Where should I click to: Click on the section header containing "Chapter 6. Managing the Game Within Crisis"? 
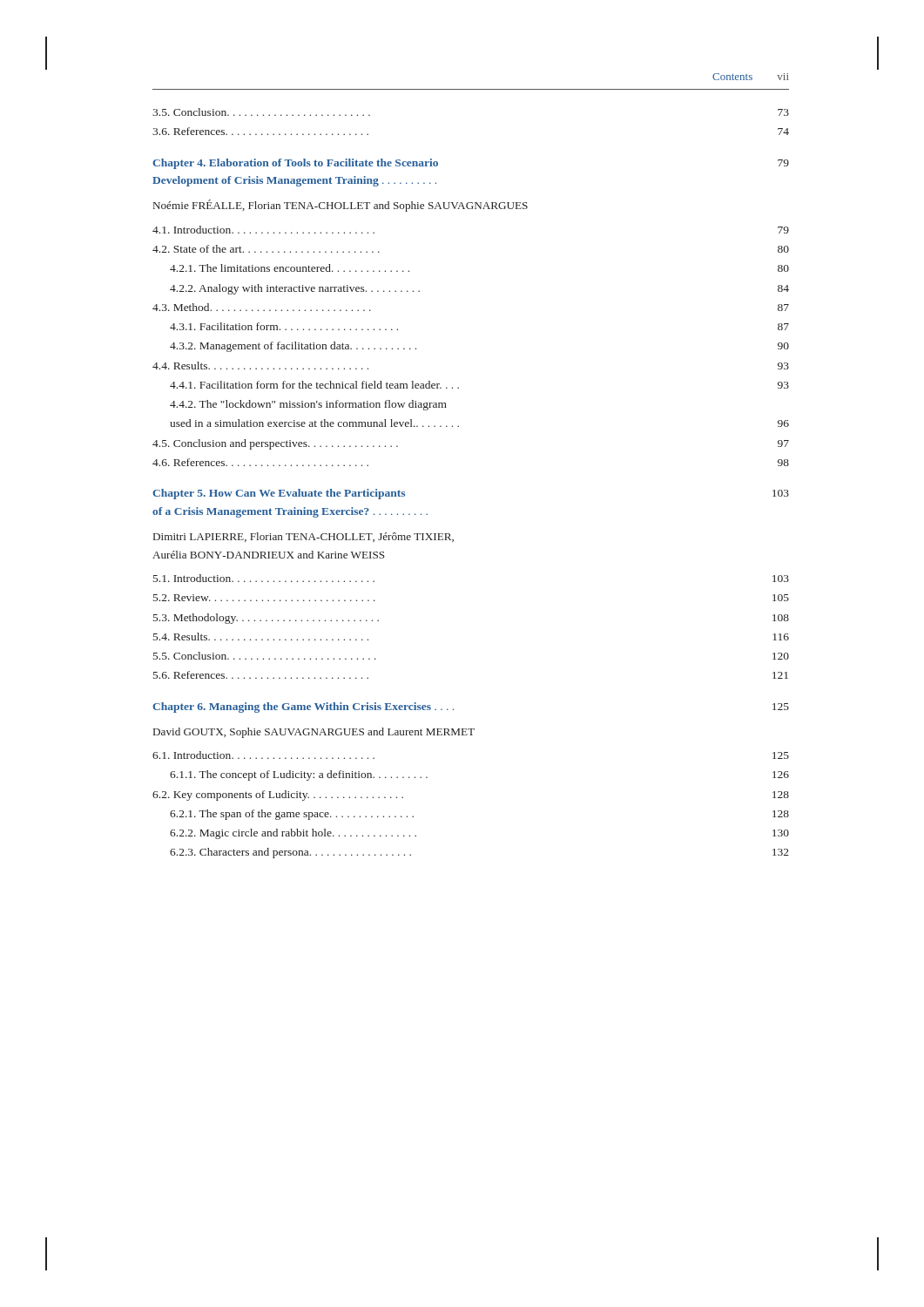click(293, 707)
